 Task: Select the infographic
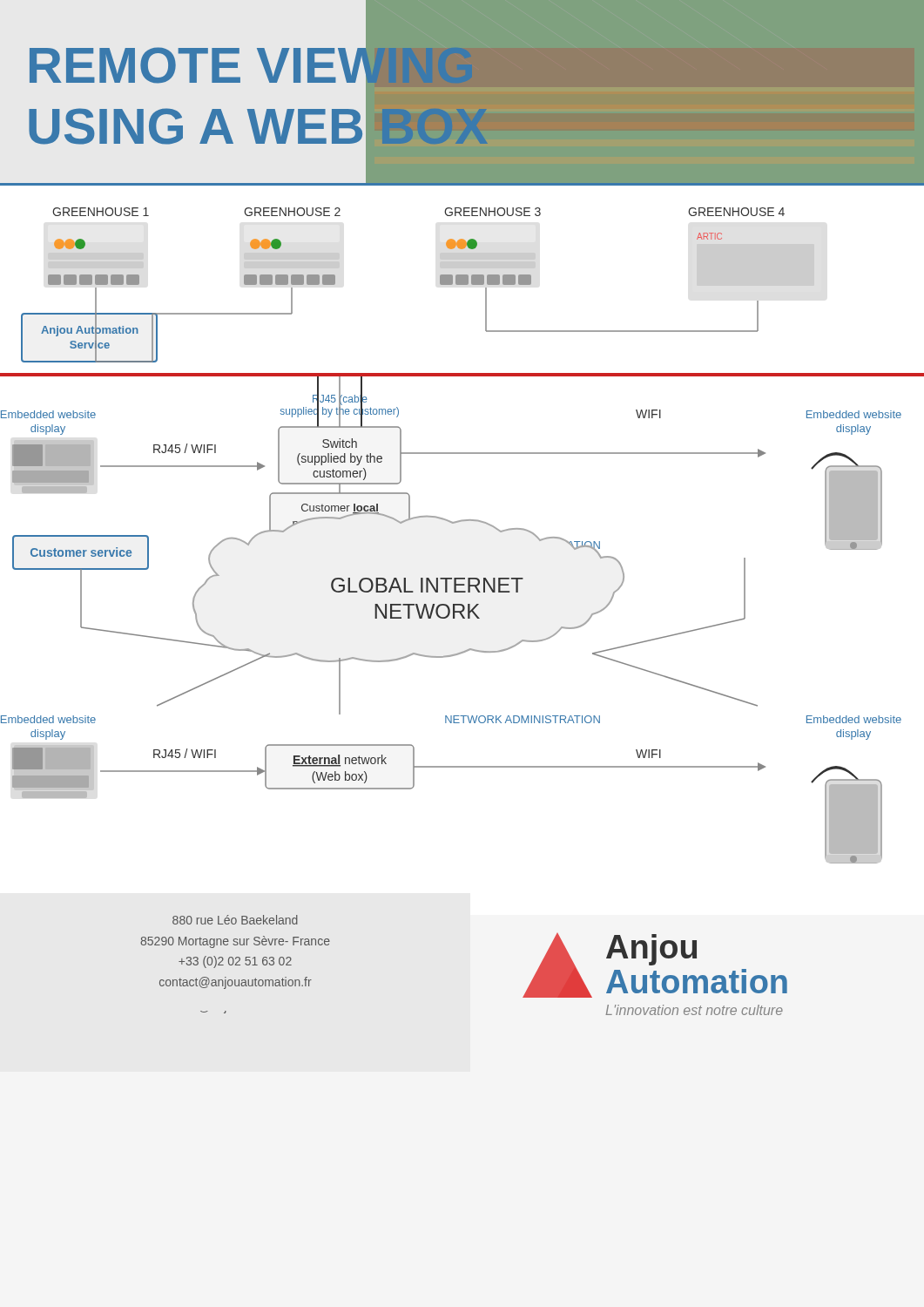tap(462, 654)
